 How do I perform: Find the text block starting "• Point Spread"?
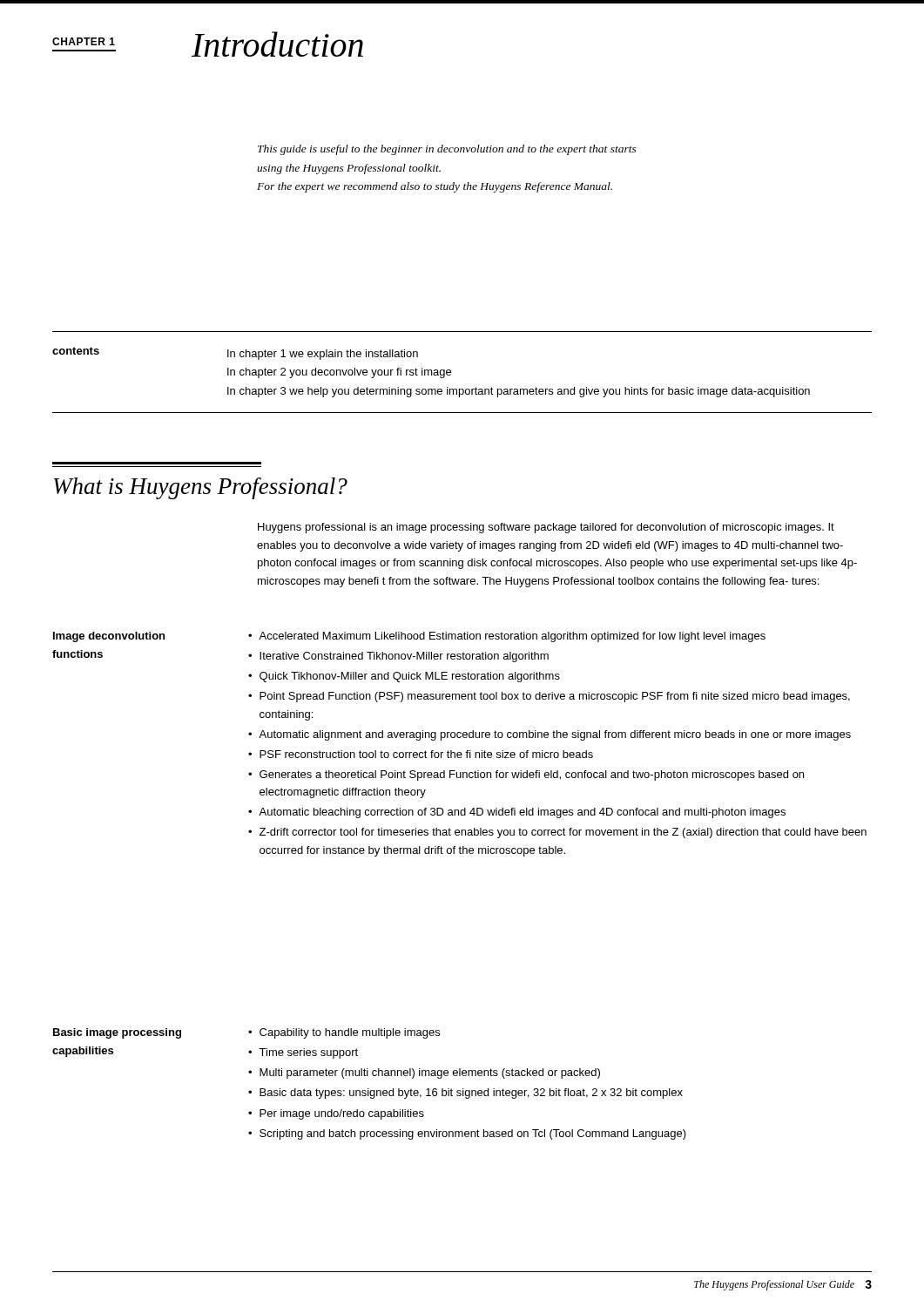tap(560, 705)
